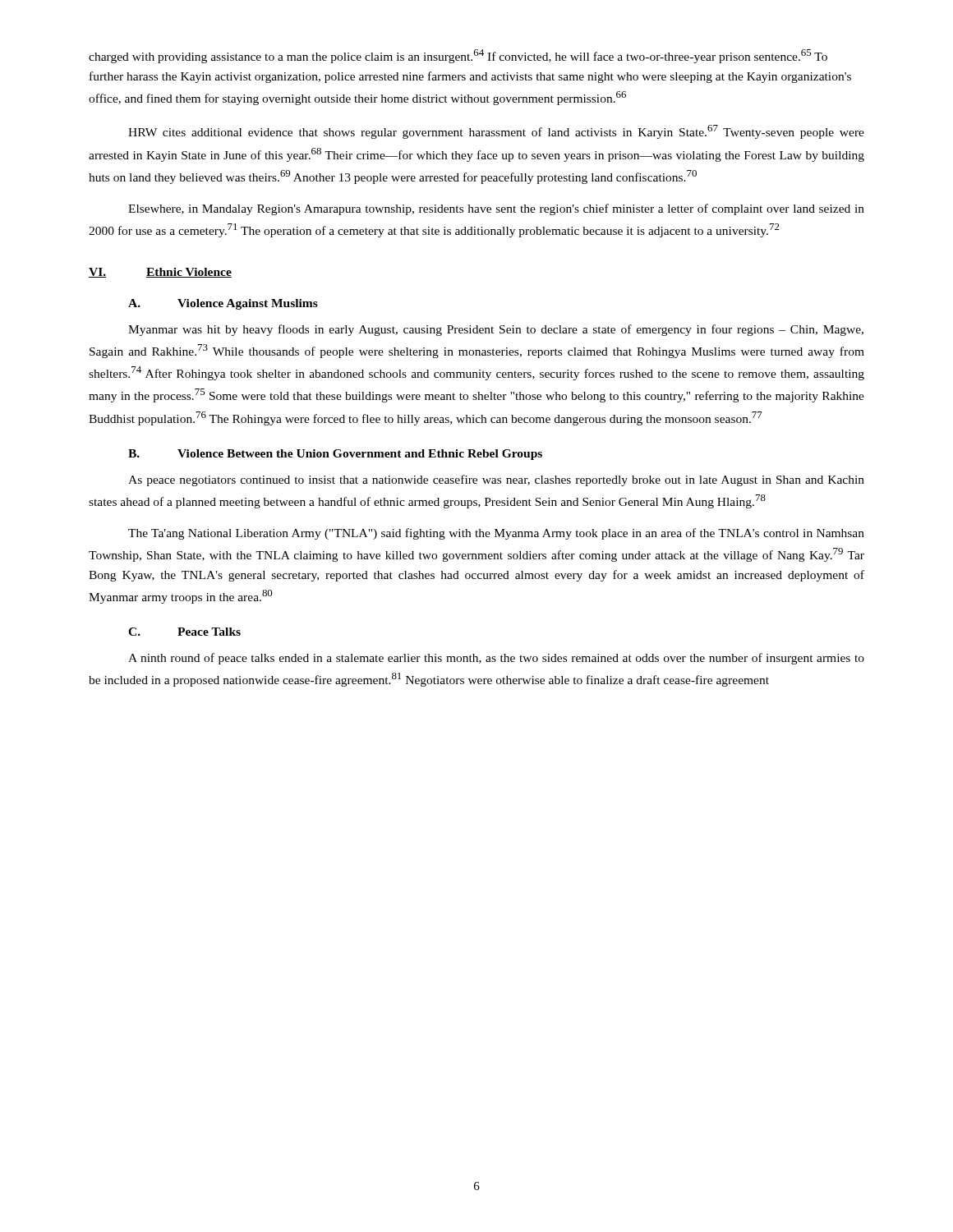Locate the block of text that opens with "The Ta'ang National"

pos(476,565)
